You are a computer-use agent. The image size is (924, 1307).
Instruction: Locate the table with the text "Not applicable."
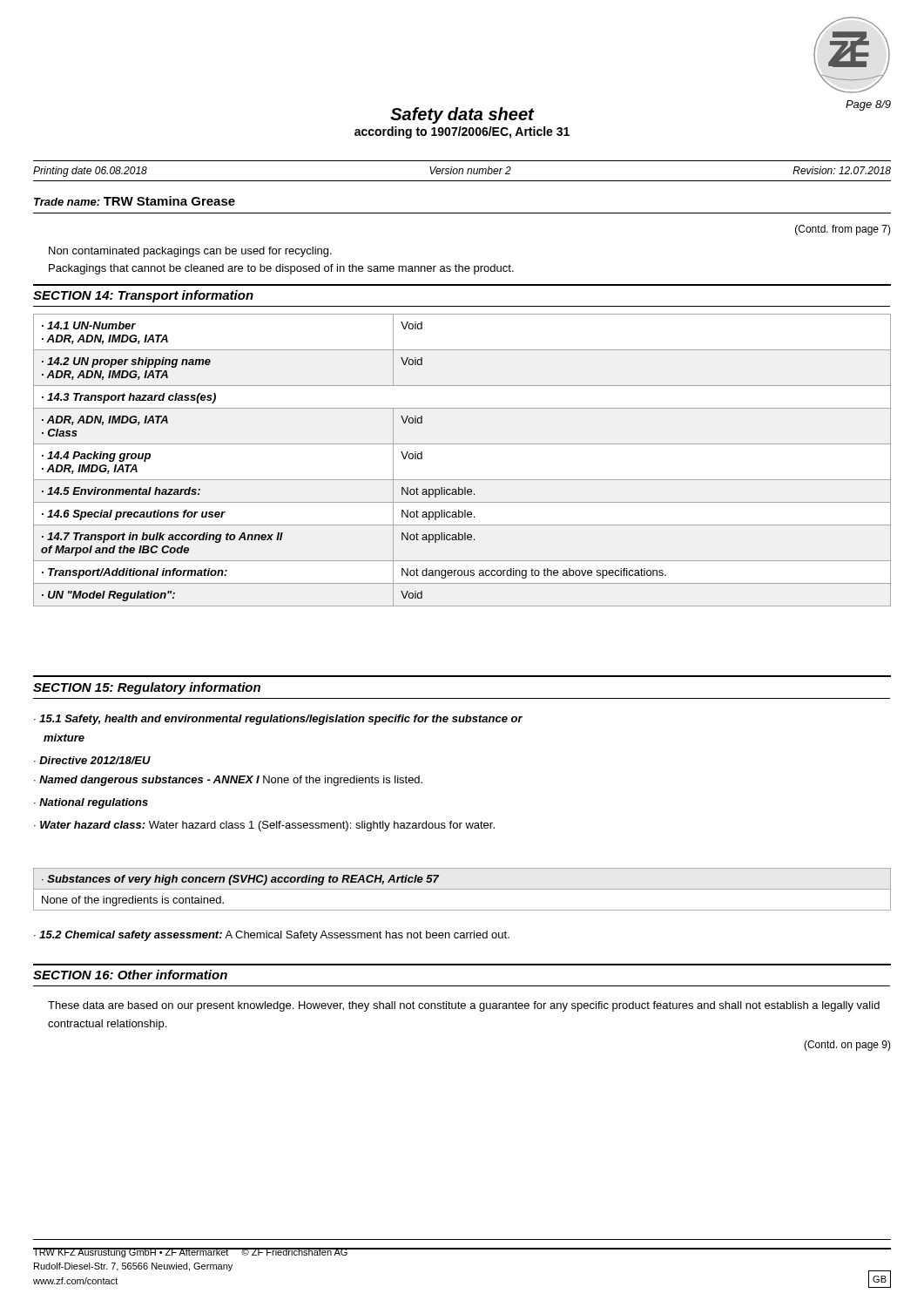[462, 460]
